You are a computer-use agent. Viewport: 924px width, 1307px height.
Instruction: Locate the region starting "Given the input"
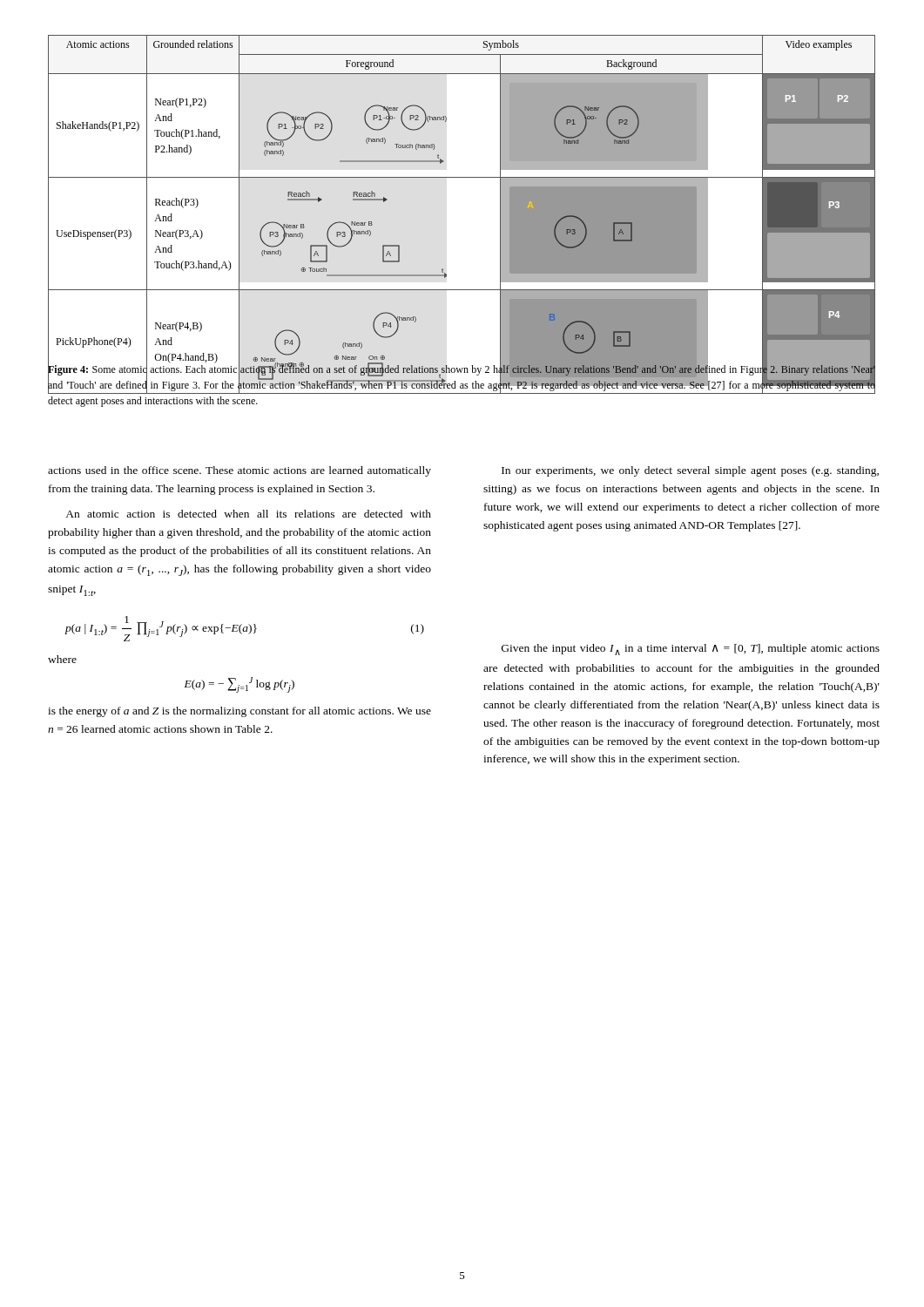(681, 703)
